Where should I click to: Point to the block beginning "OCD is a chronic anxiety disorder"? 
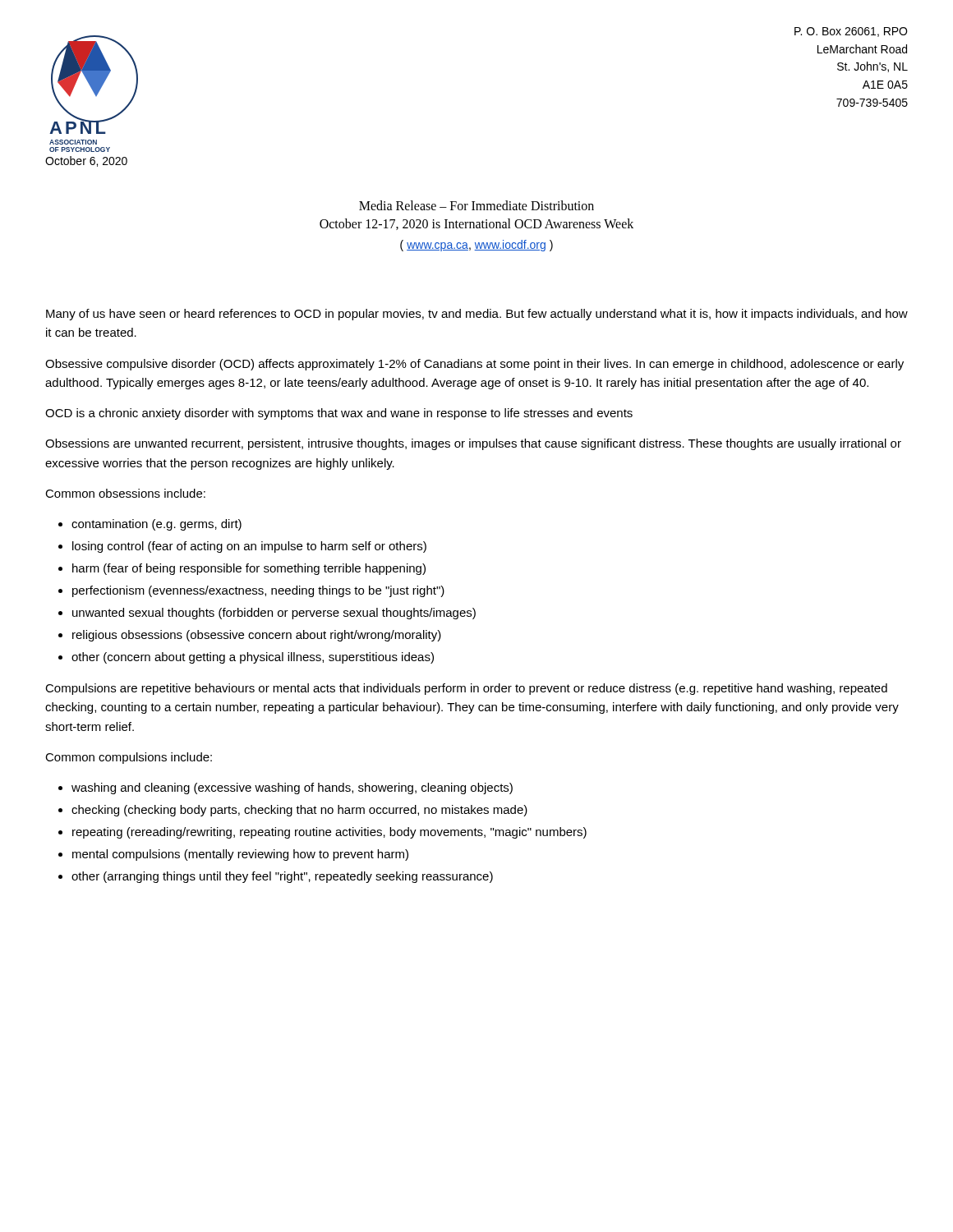[x=476, y=413]
